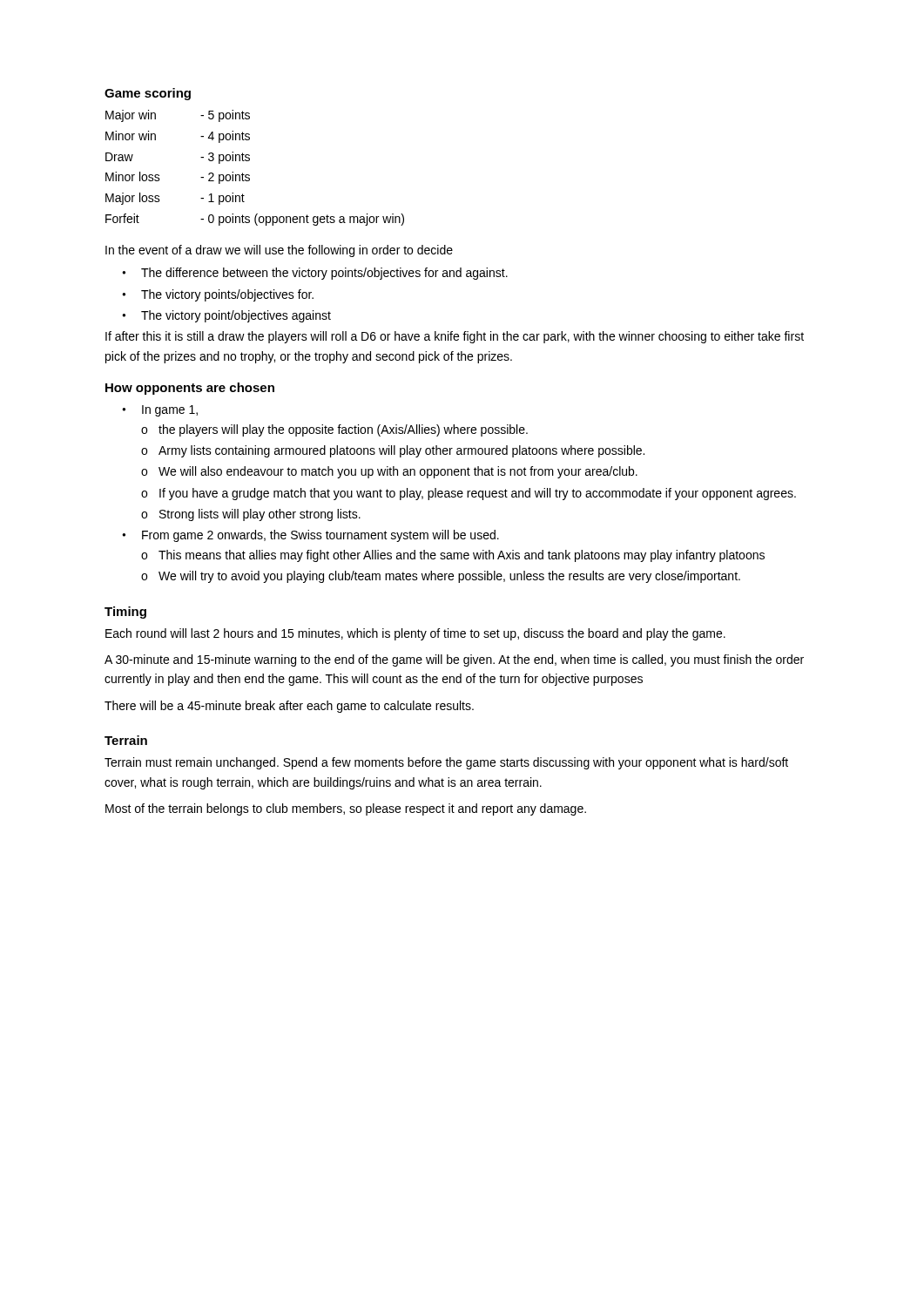The width and height of the screenshot is (924, 1307).
Task: Select the text block containing "Terrain must remain unchanged. Spend a"
Action: [x=446, y=772]
